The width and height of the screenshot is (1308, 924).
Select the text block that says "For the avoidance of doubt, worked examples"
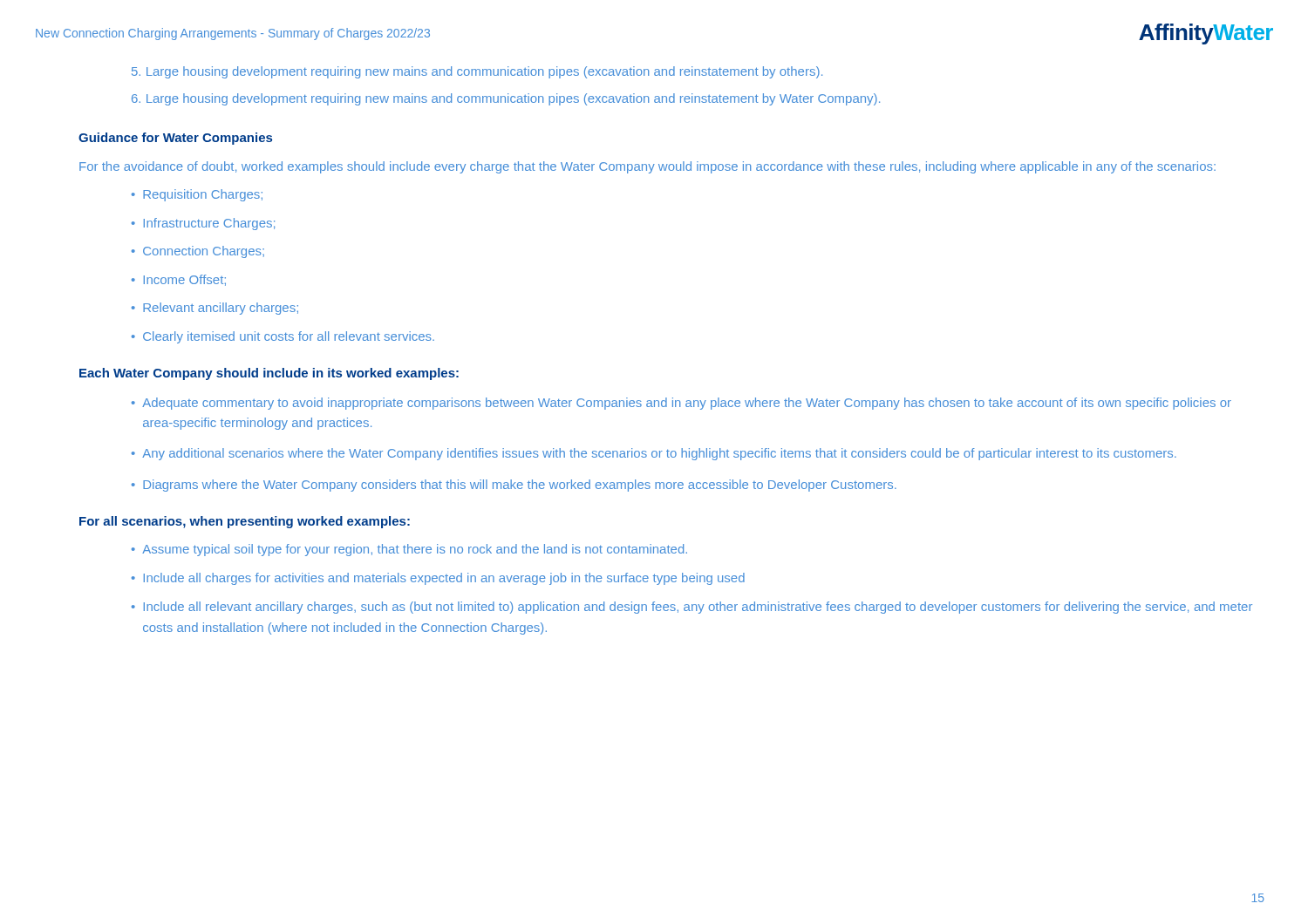click(648, 166)
